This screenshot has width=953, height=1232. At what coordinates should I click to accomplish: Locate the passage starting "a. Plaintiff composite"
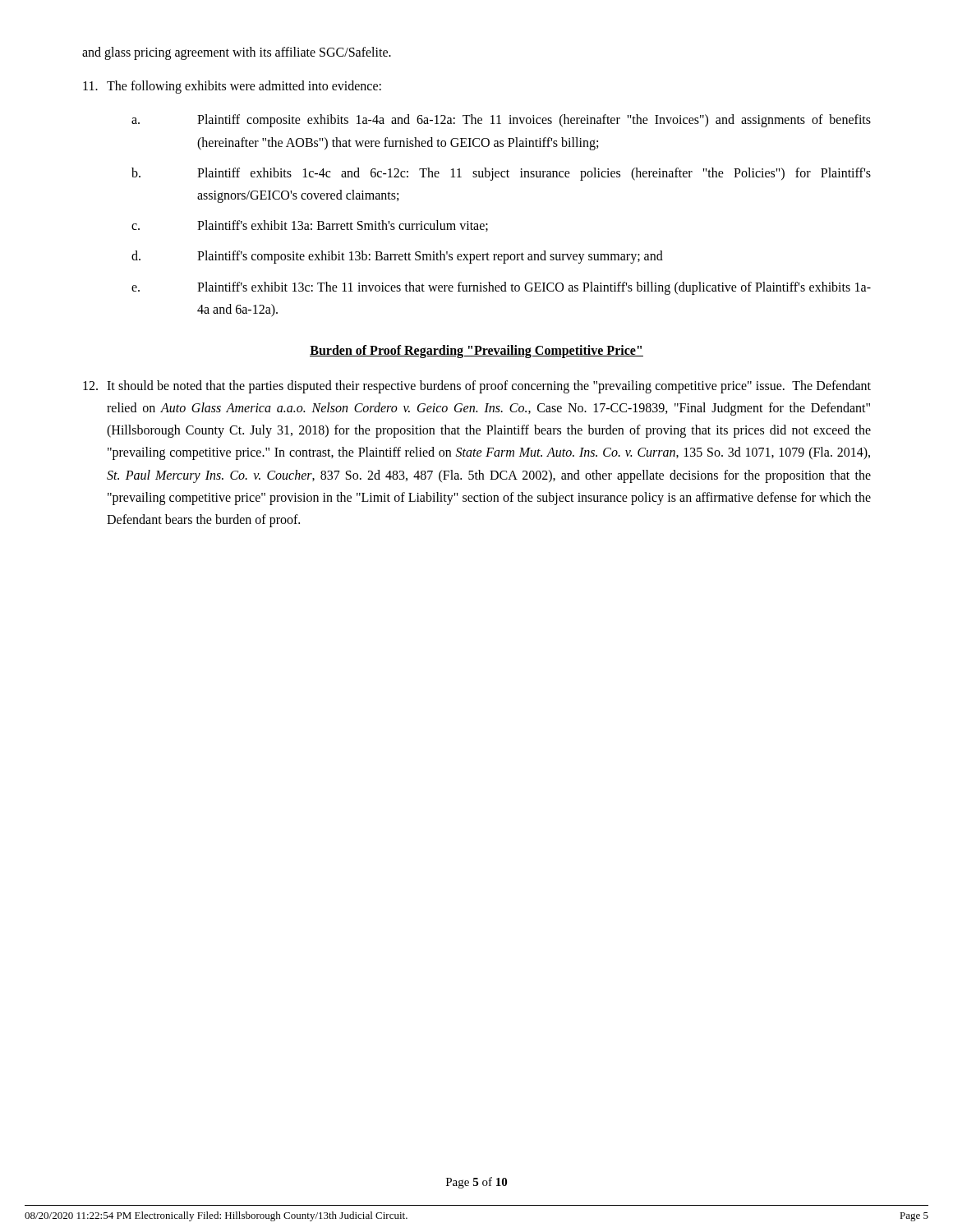point(476,131)
